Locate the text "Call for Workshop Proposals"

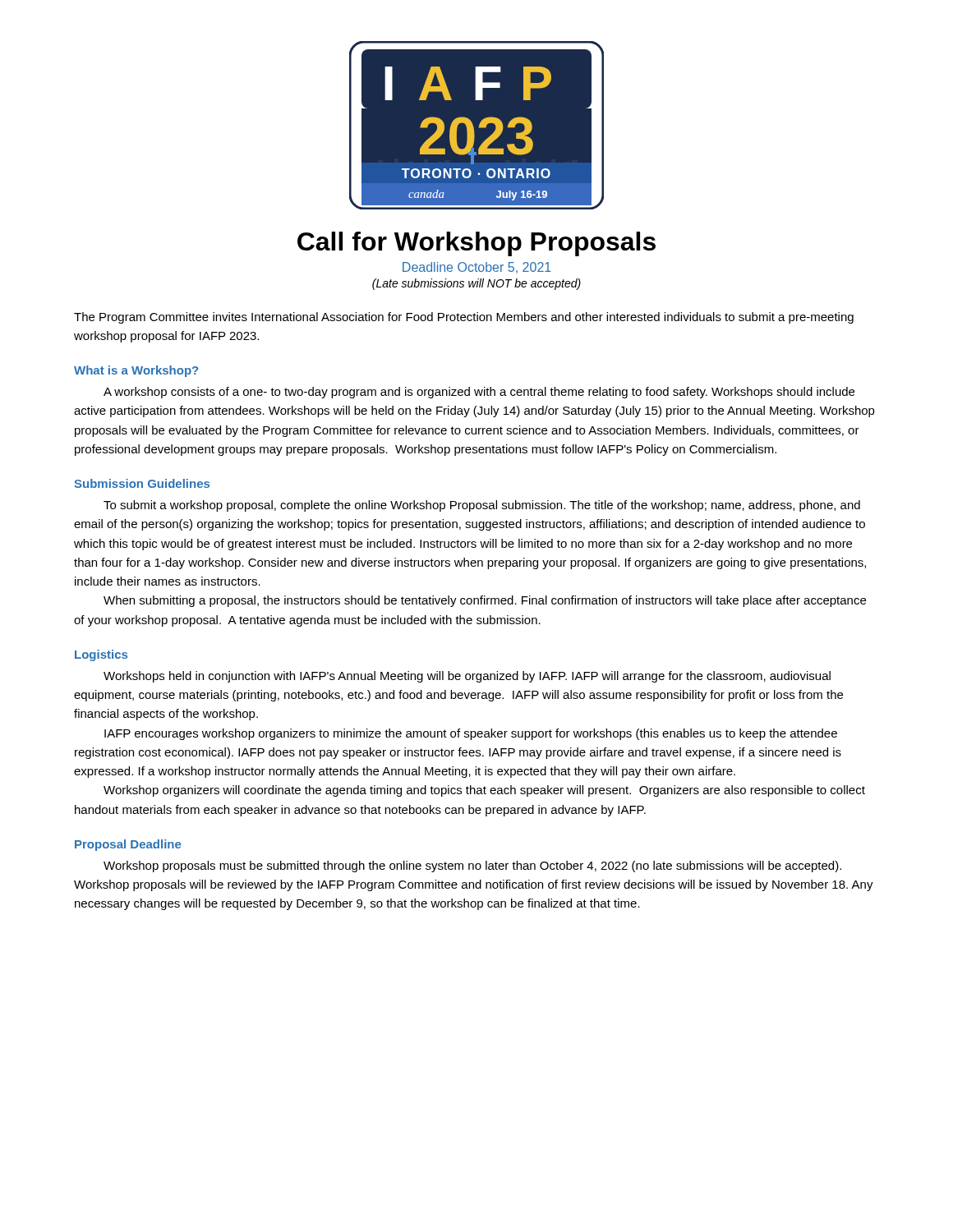click(x=476, y=241)
